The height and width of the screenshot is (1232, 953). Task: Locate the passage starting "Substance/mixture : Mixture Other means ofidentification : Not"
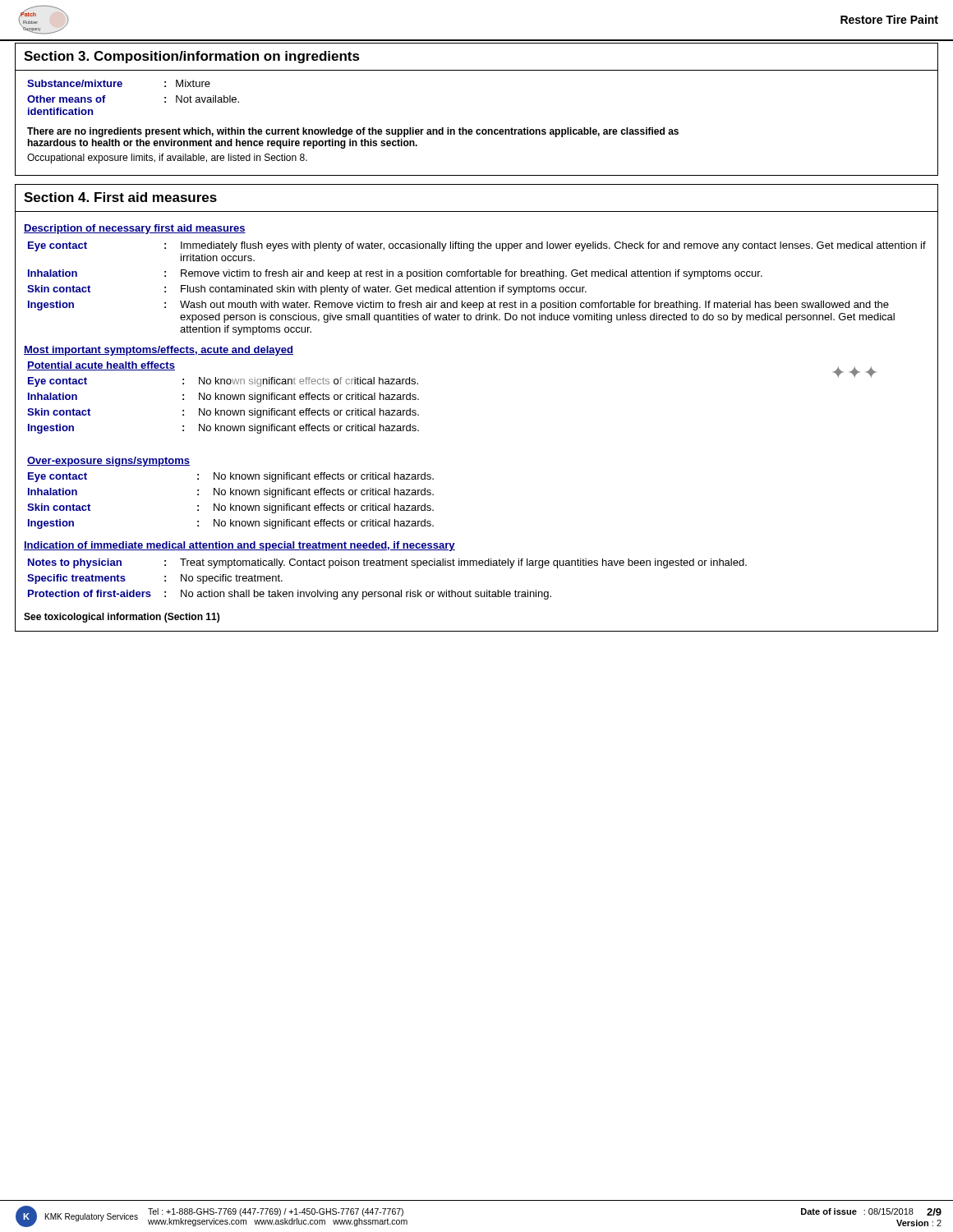[x=119, y=83]
